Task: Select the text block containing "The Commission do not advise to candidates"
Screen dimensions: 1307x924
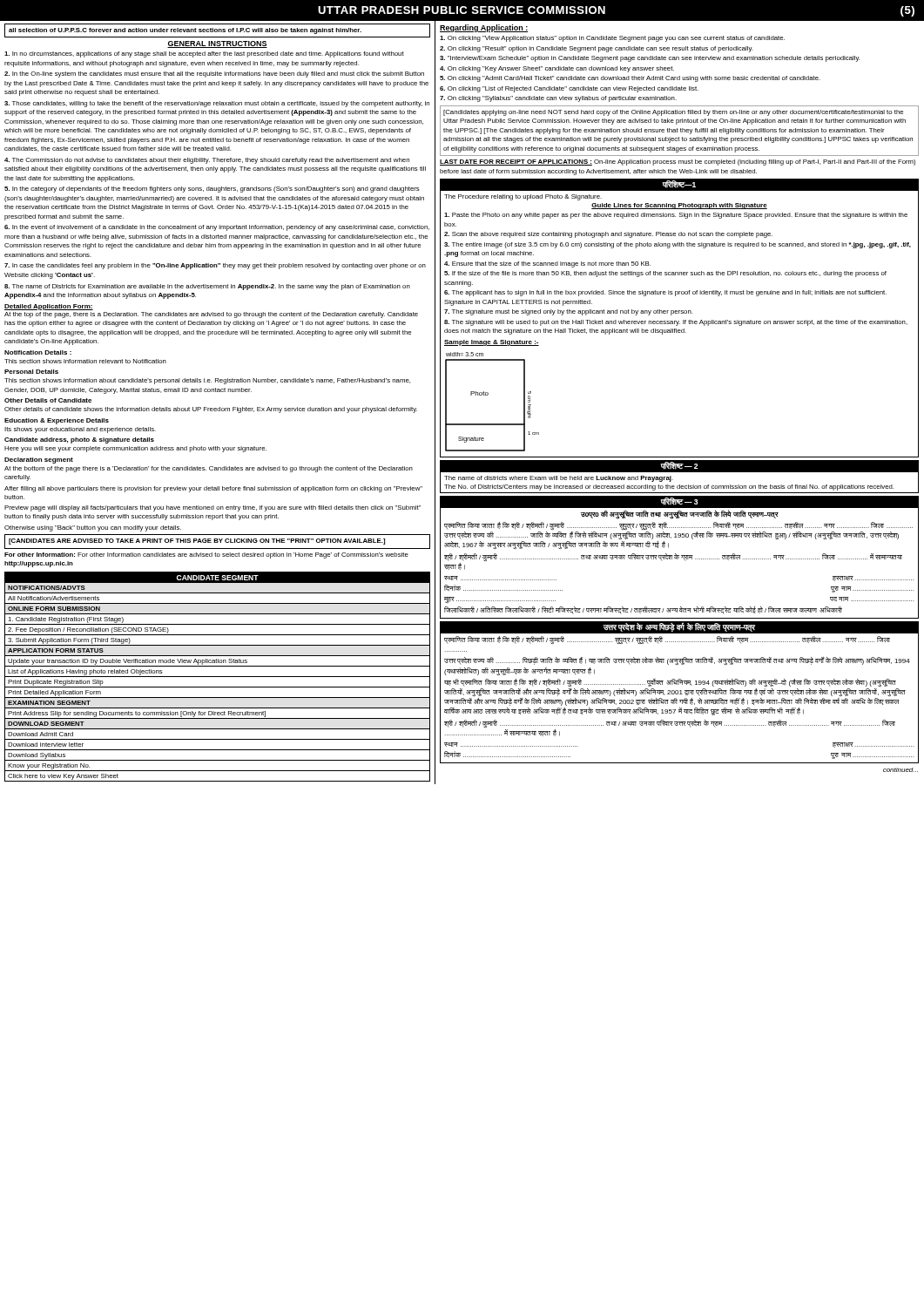Action: [x=215, y=169]
